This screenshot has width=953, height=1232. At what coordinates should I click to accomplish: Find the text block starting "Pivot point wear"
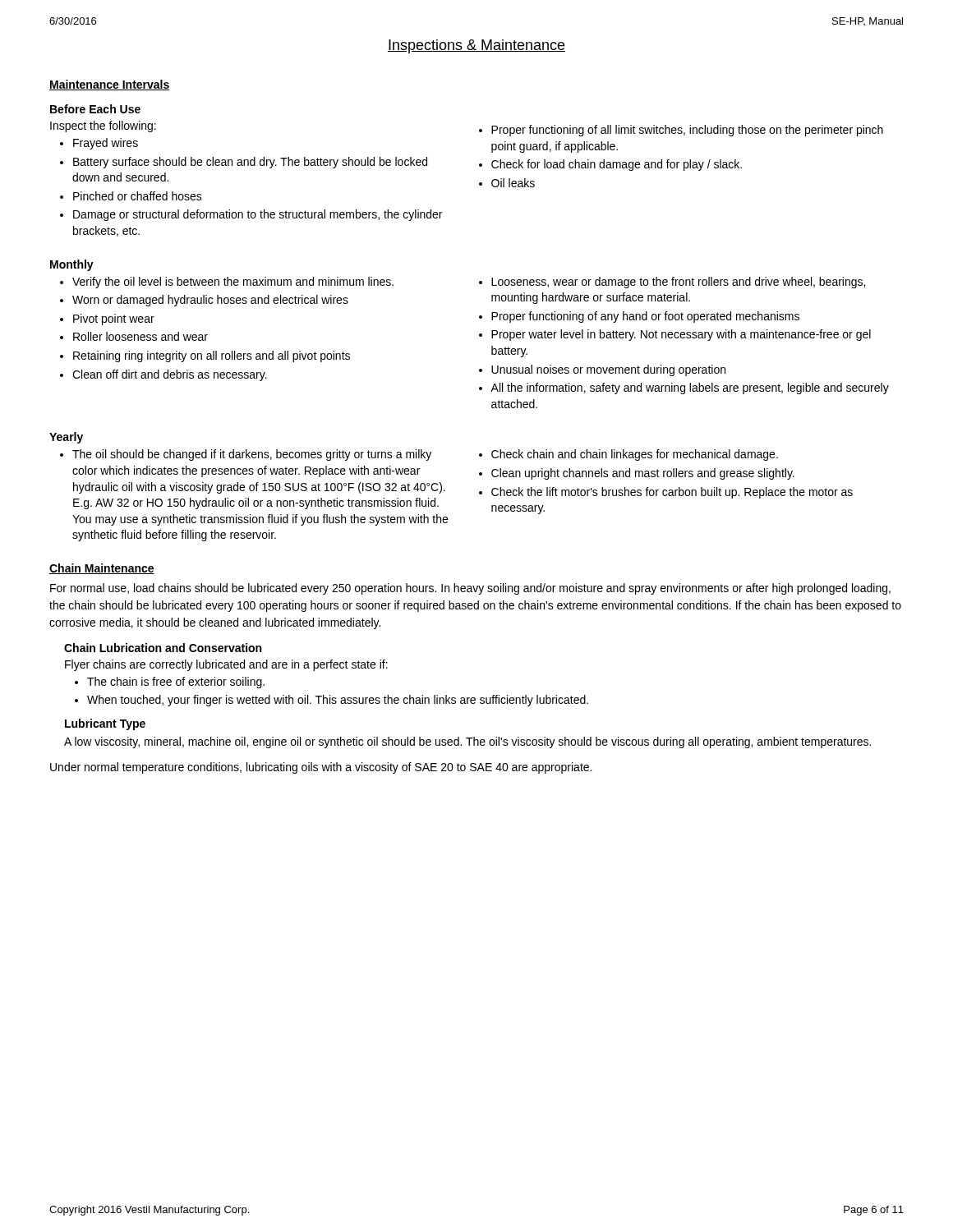point(113,318)
